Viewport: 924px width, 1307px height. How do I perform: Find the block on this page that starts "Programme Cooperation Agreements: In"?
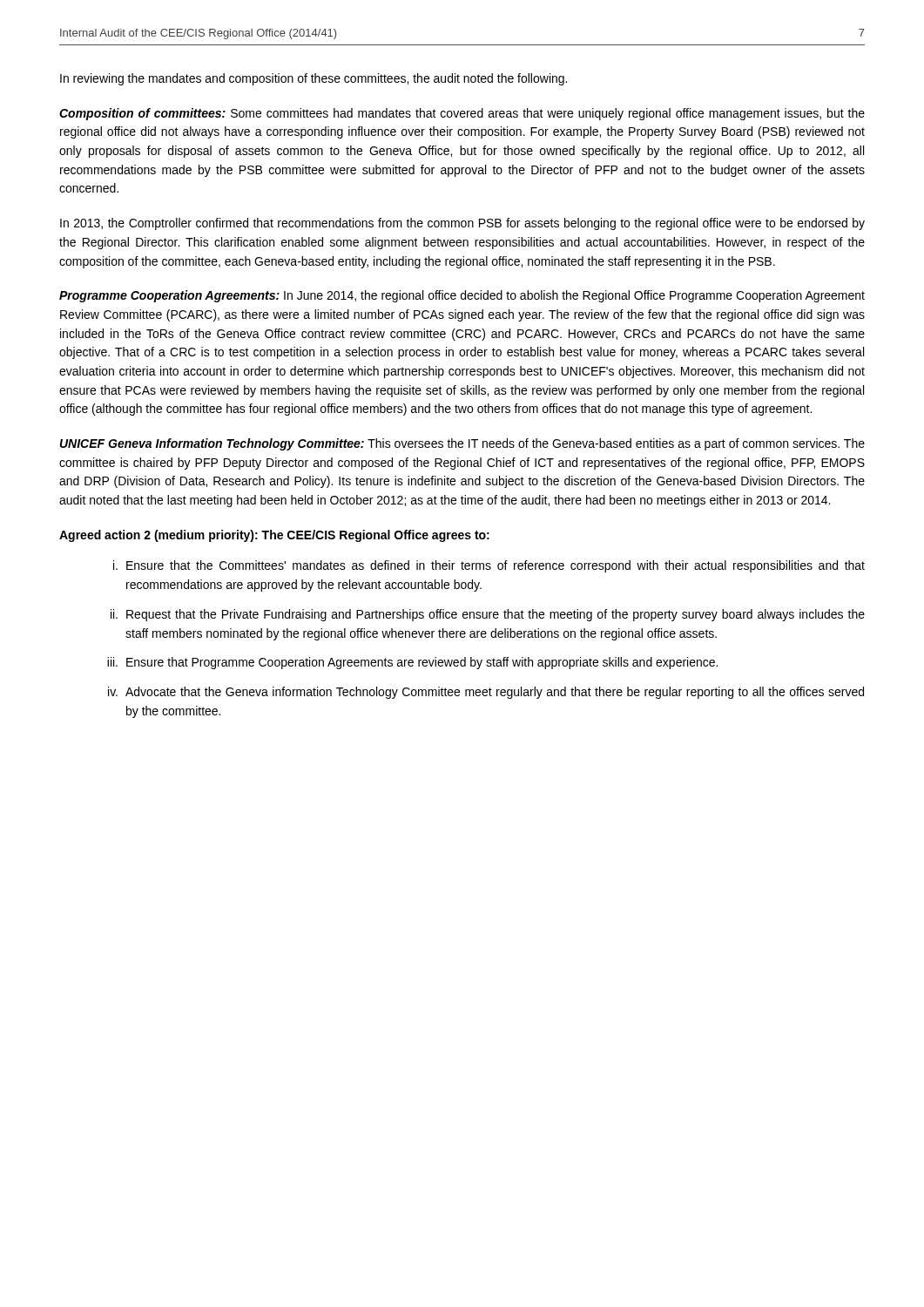coord(462,352)
